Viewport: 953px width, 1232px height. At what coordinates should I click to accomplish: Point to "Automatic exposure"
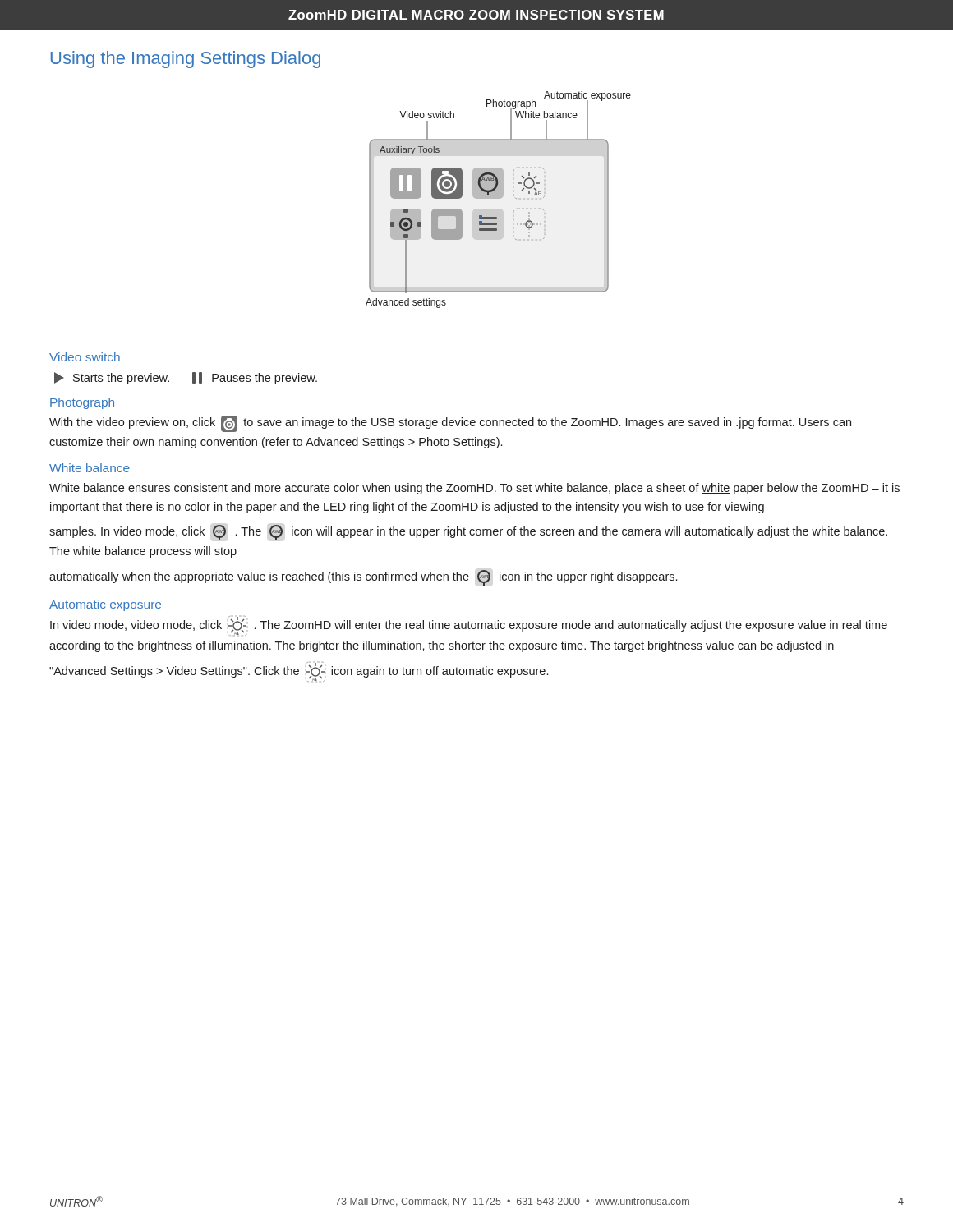point(106,604)
